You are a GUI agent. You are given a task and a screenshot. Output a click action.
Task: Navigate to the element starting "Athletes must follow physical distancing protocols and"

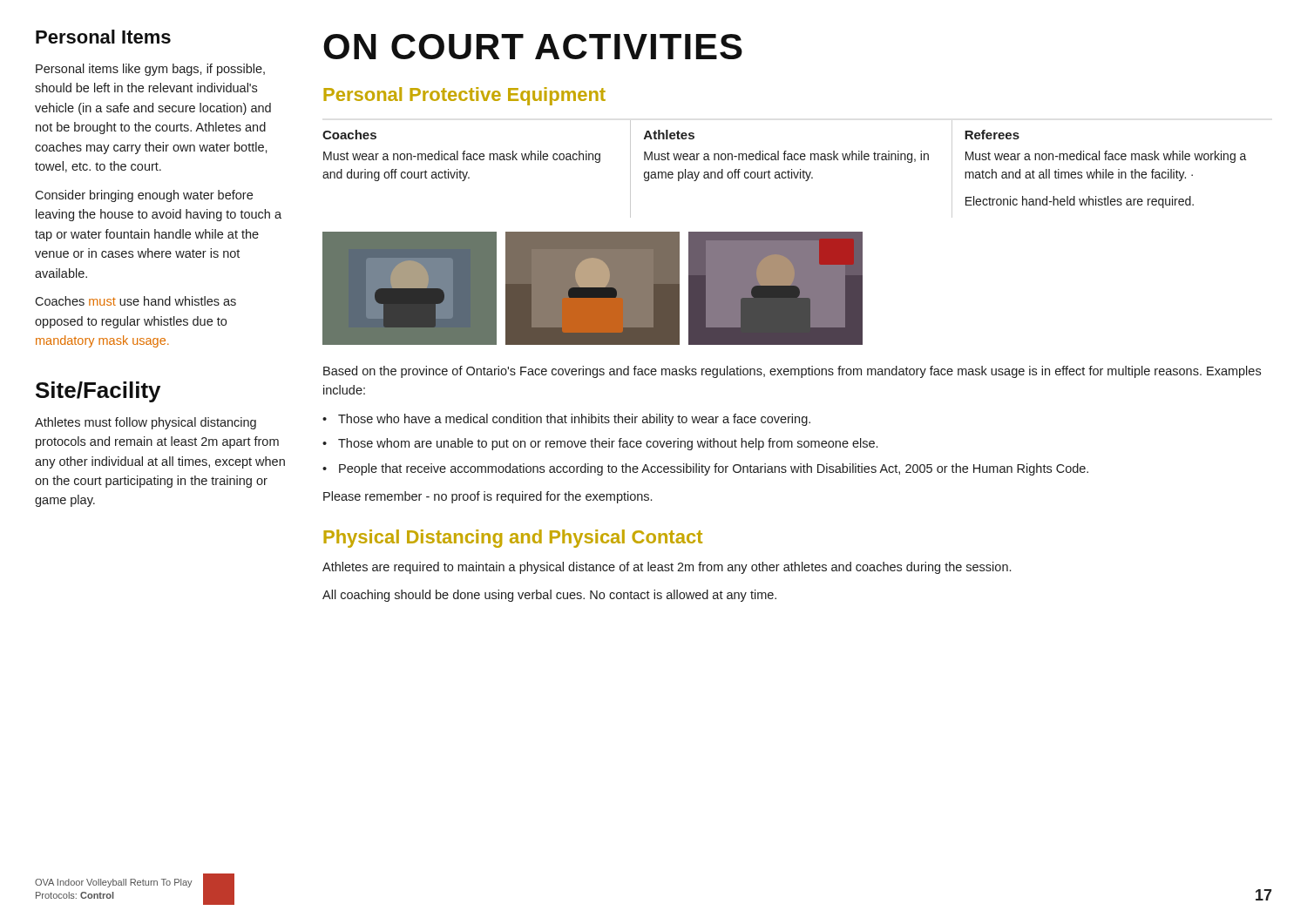coord(160,461)
